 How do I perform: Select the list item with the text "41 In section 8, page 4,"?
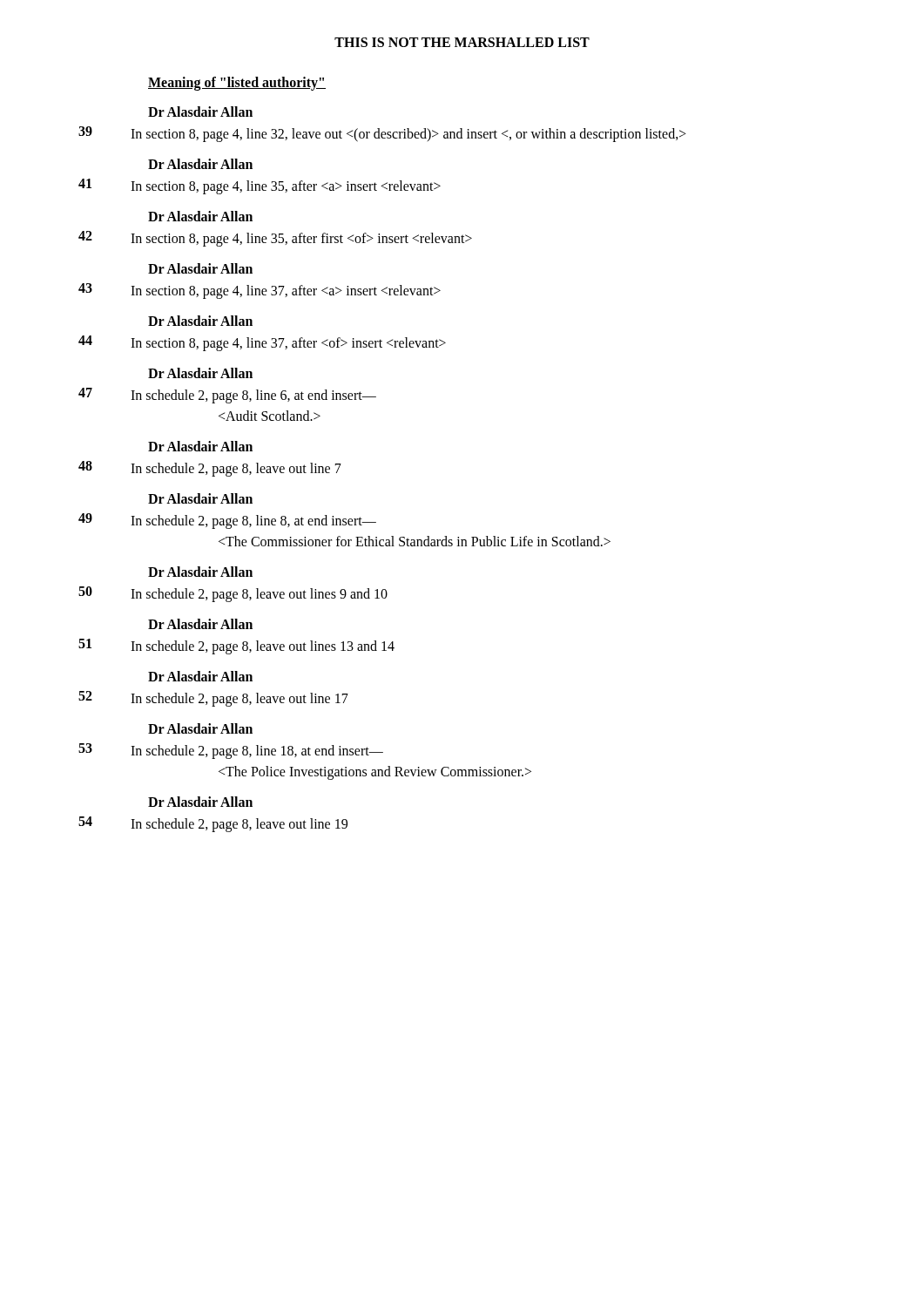click(x=260, y=186)
